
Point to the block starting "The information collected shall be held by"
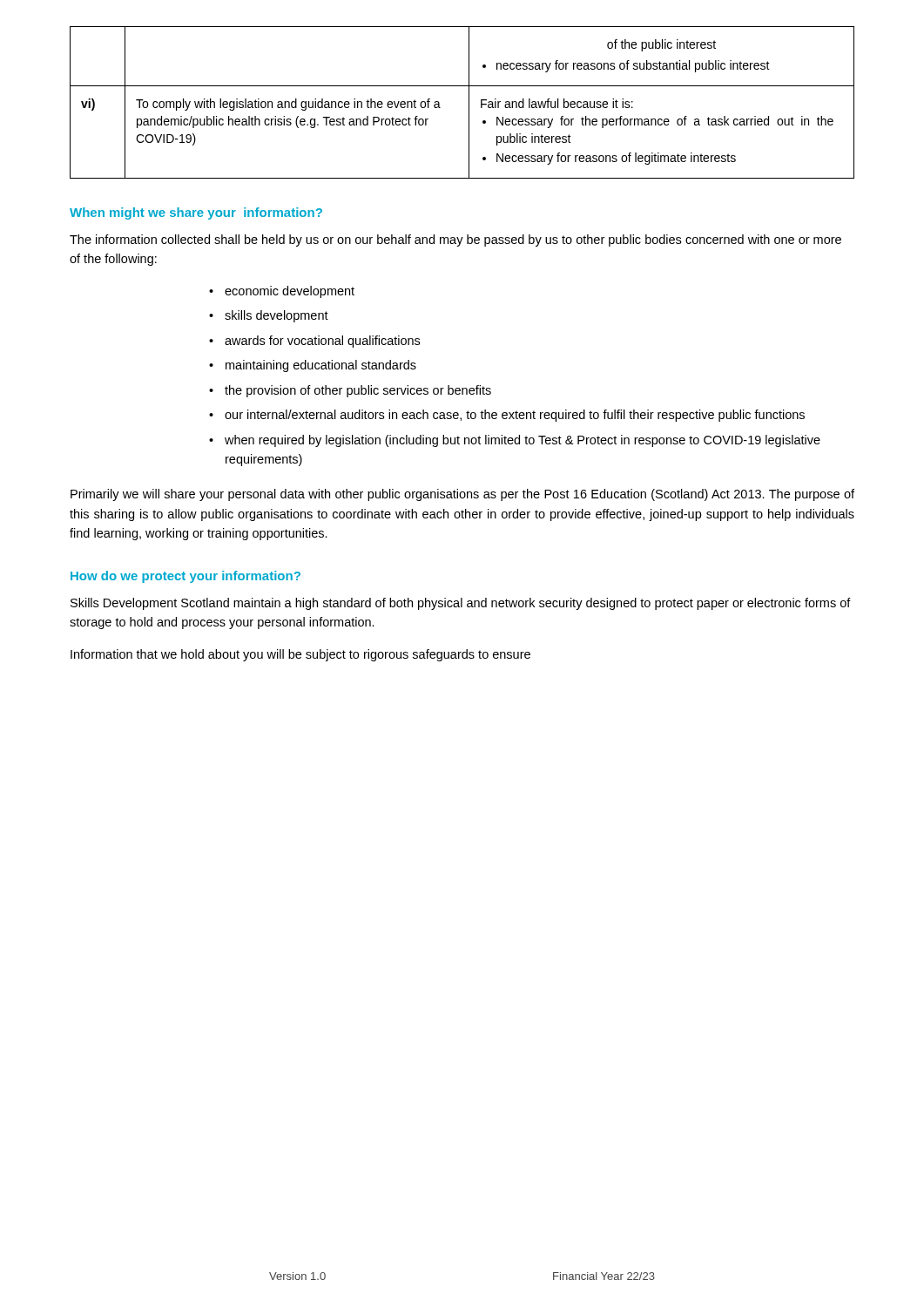[456, 249]
